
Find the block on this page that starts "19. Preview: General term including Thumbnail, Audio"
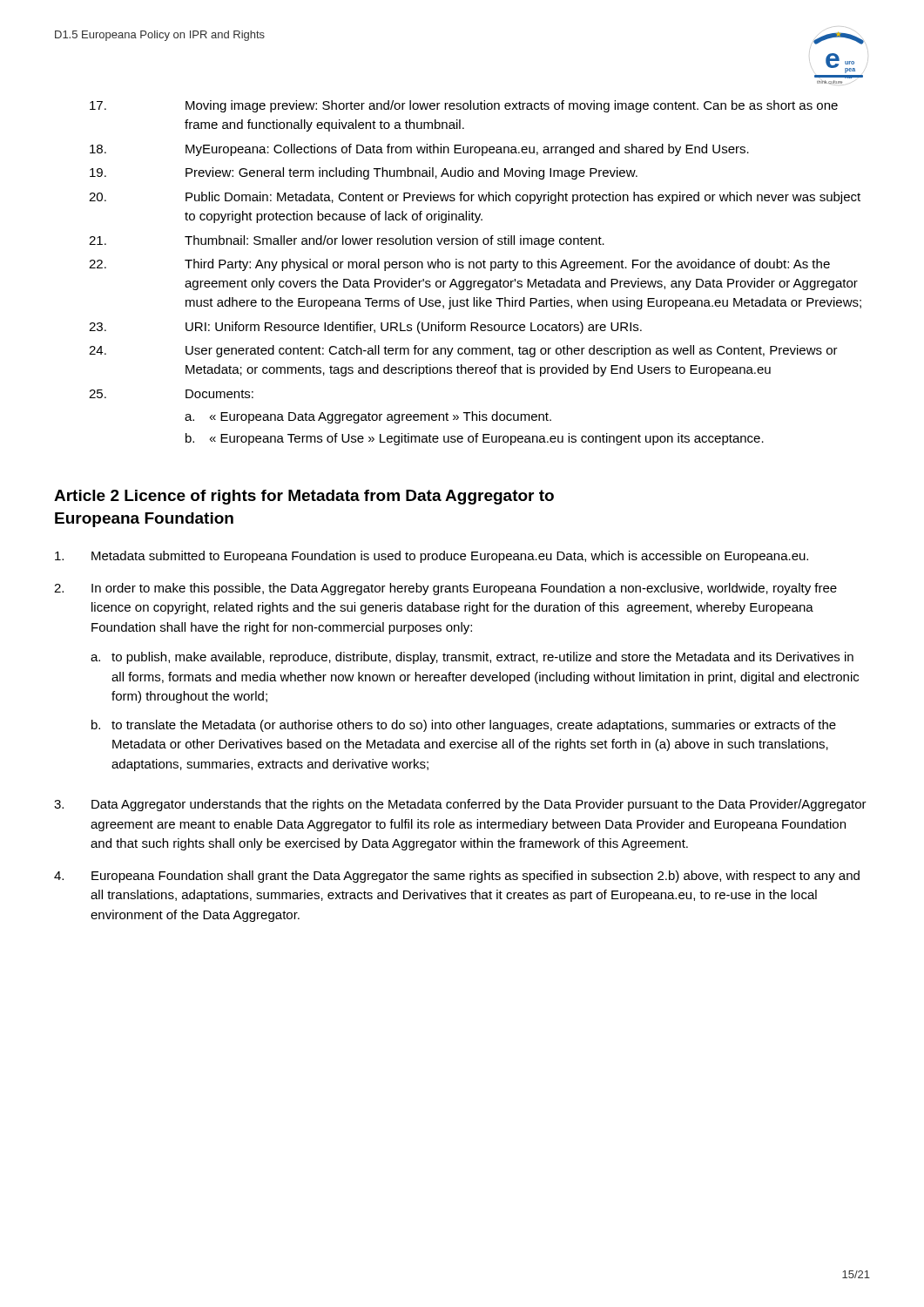pos(462,173)
